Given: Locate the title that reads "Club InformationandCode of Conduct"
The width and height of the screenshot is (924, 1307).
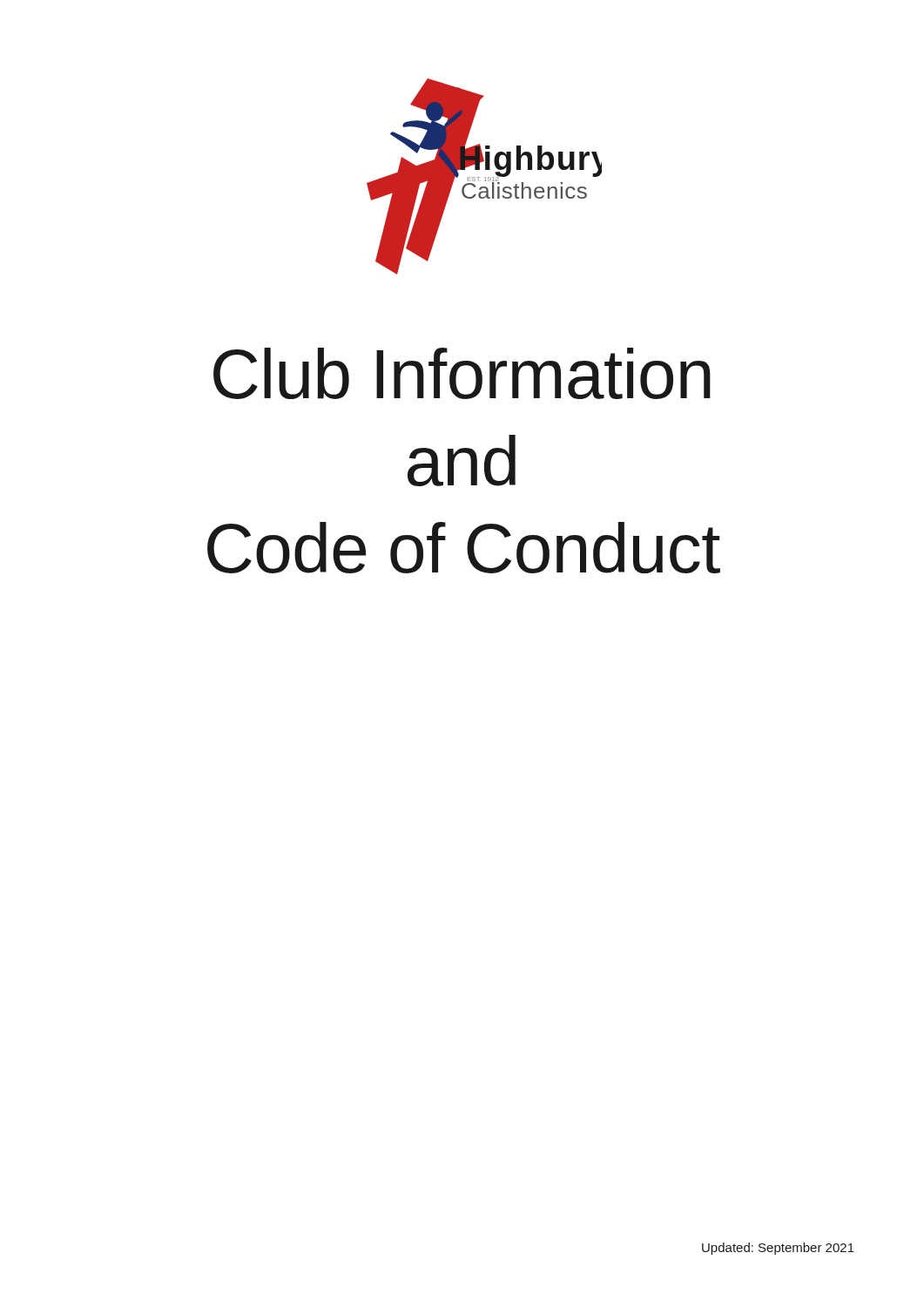Looking at the screenshot, I should pos(462,461).
